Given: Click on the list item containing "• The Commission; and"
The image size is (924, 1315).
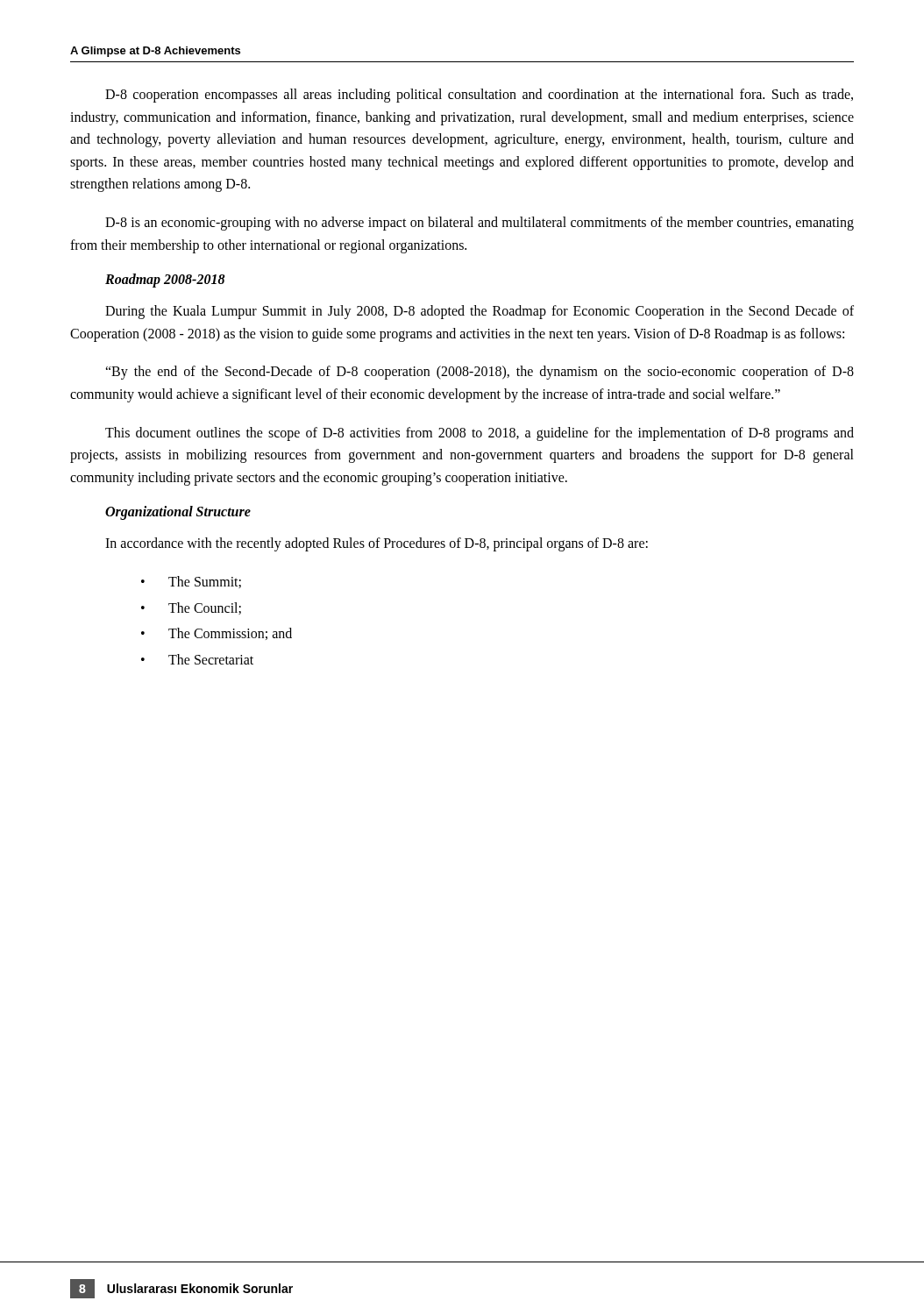Looking at the screenshot, I should click(216, 634).
